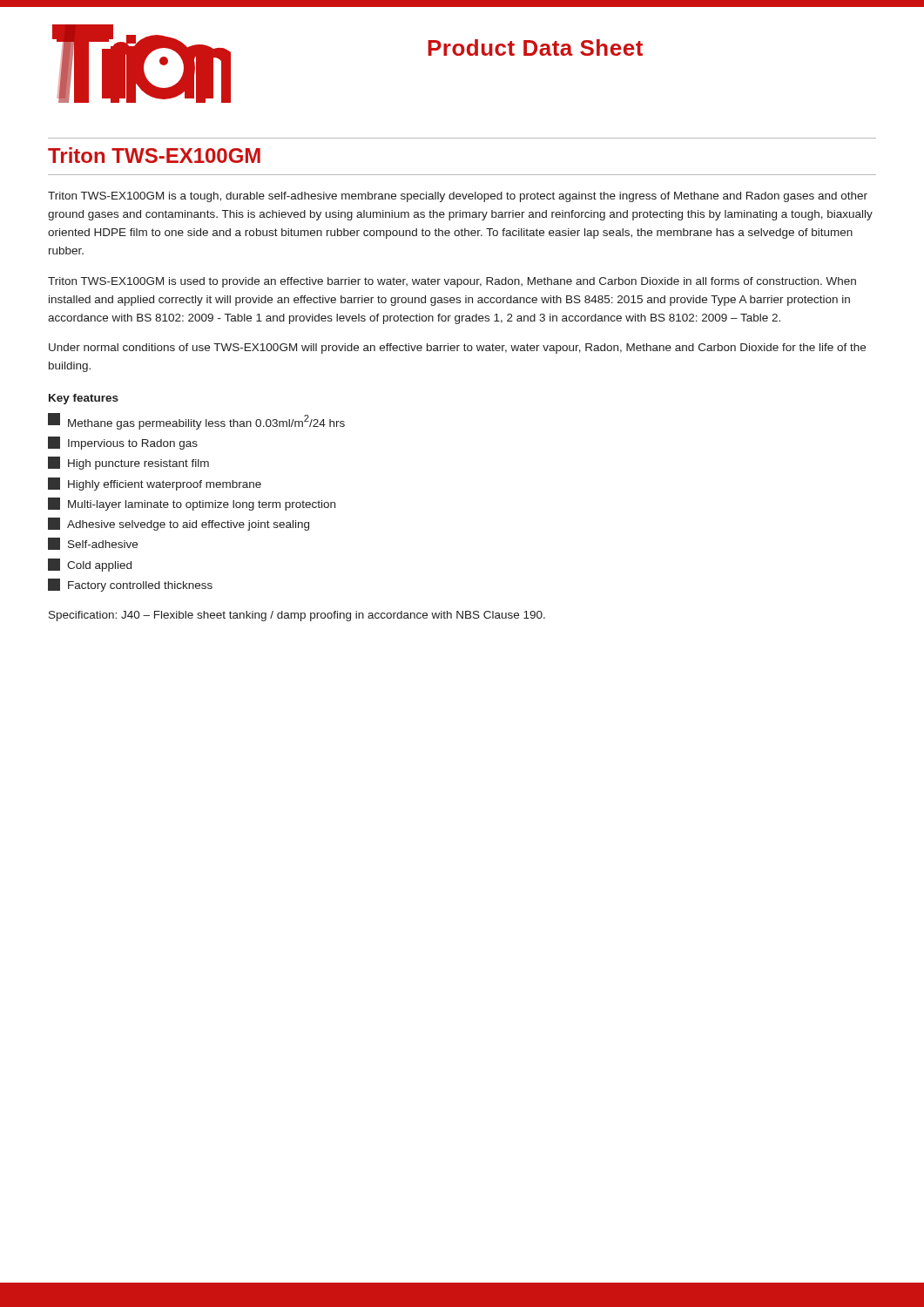Find the passage starting "Factory controlled thickness"
Viewport: 924px width, 1307px height.
tap(130, 585)
